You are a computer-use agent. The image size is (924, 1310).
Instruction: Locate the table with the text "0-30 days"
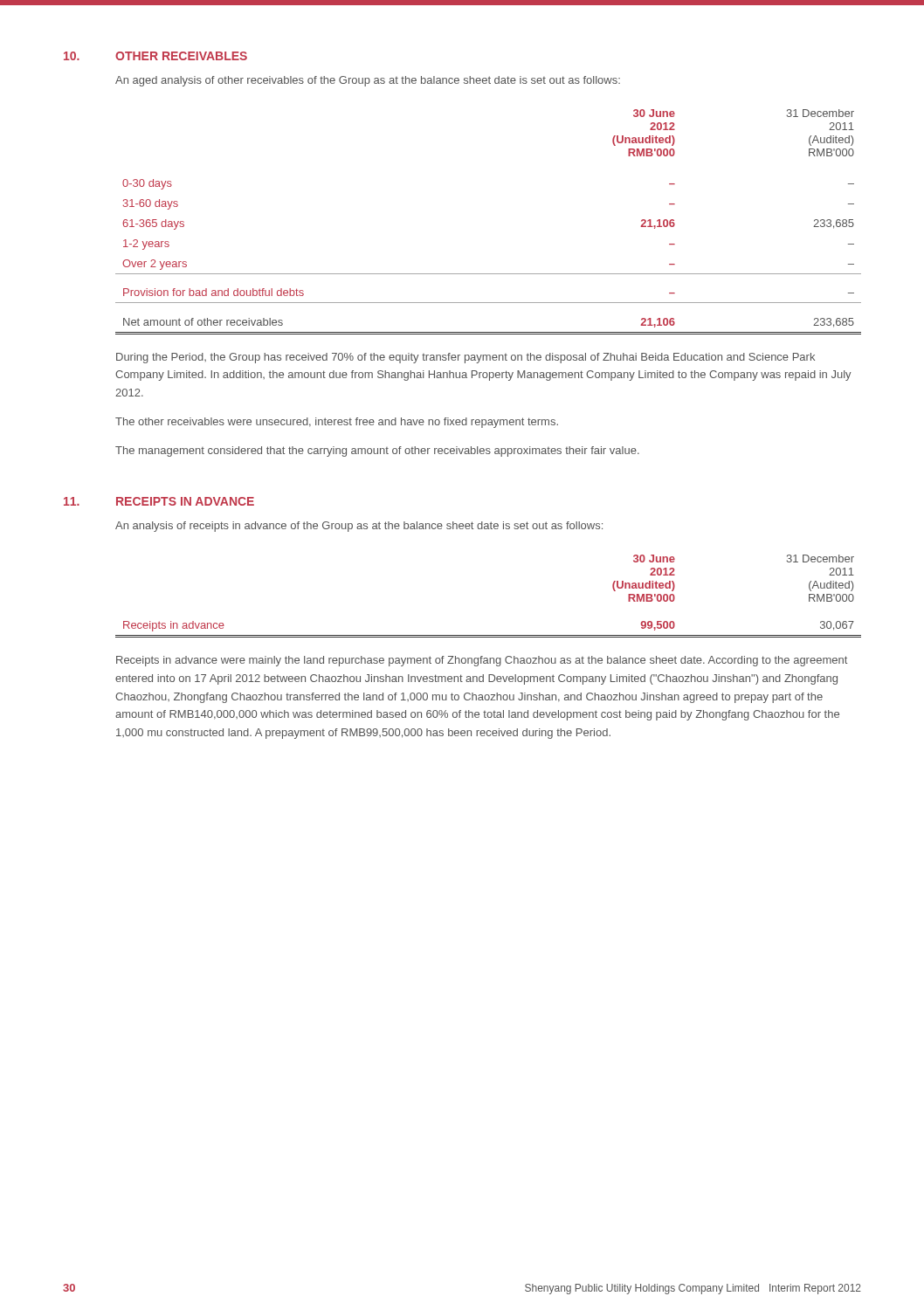(x=488, y=218)
